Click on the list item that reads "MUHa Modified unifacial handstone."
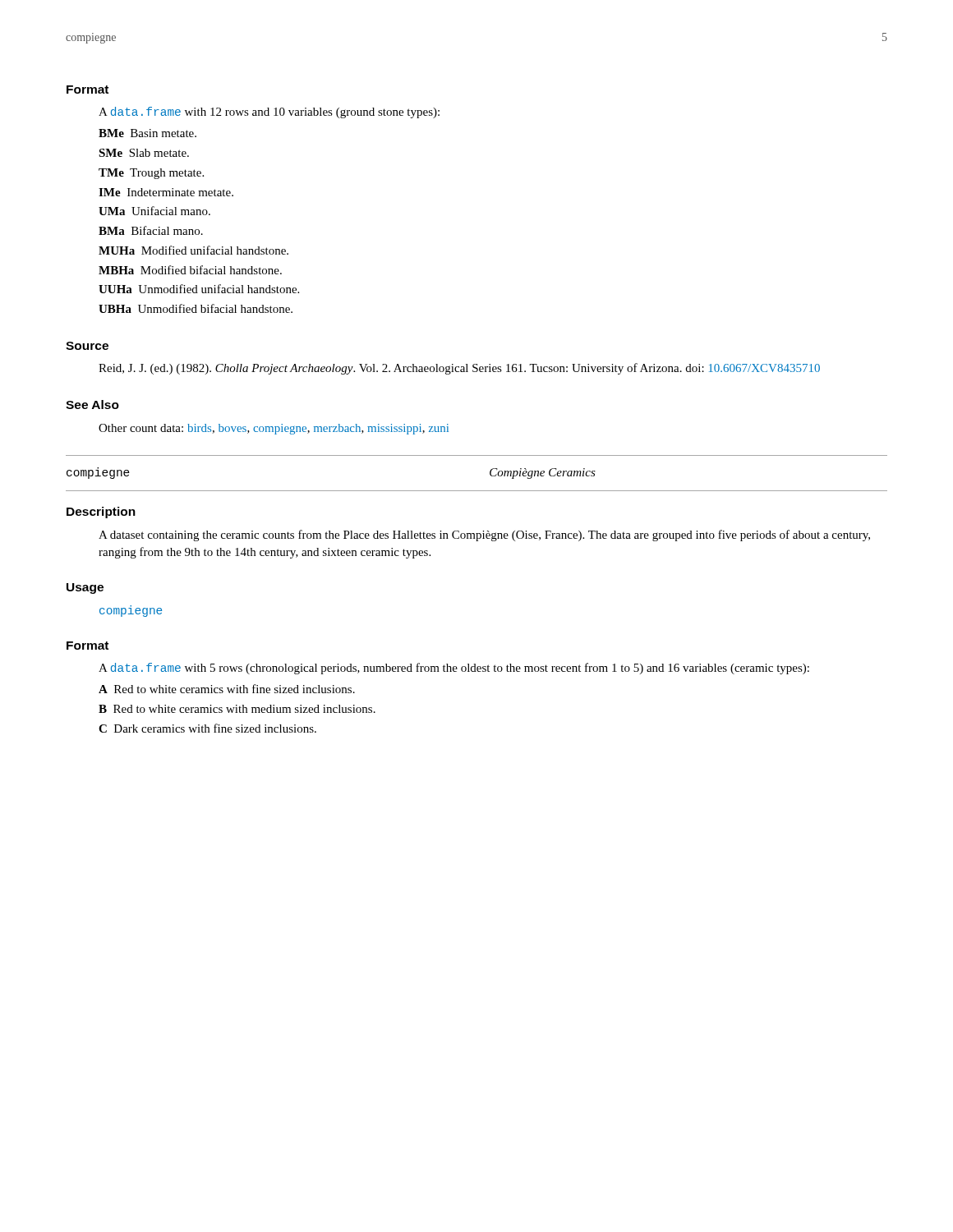 194,251
